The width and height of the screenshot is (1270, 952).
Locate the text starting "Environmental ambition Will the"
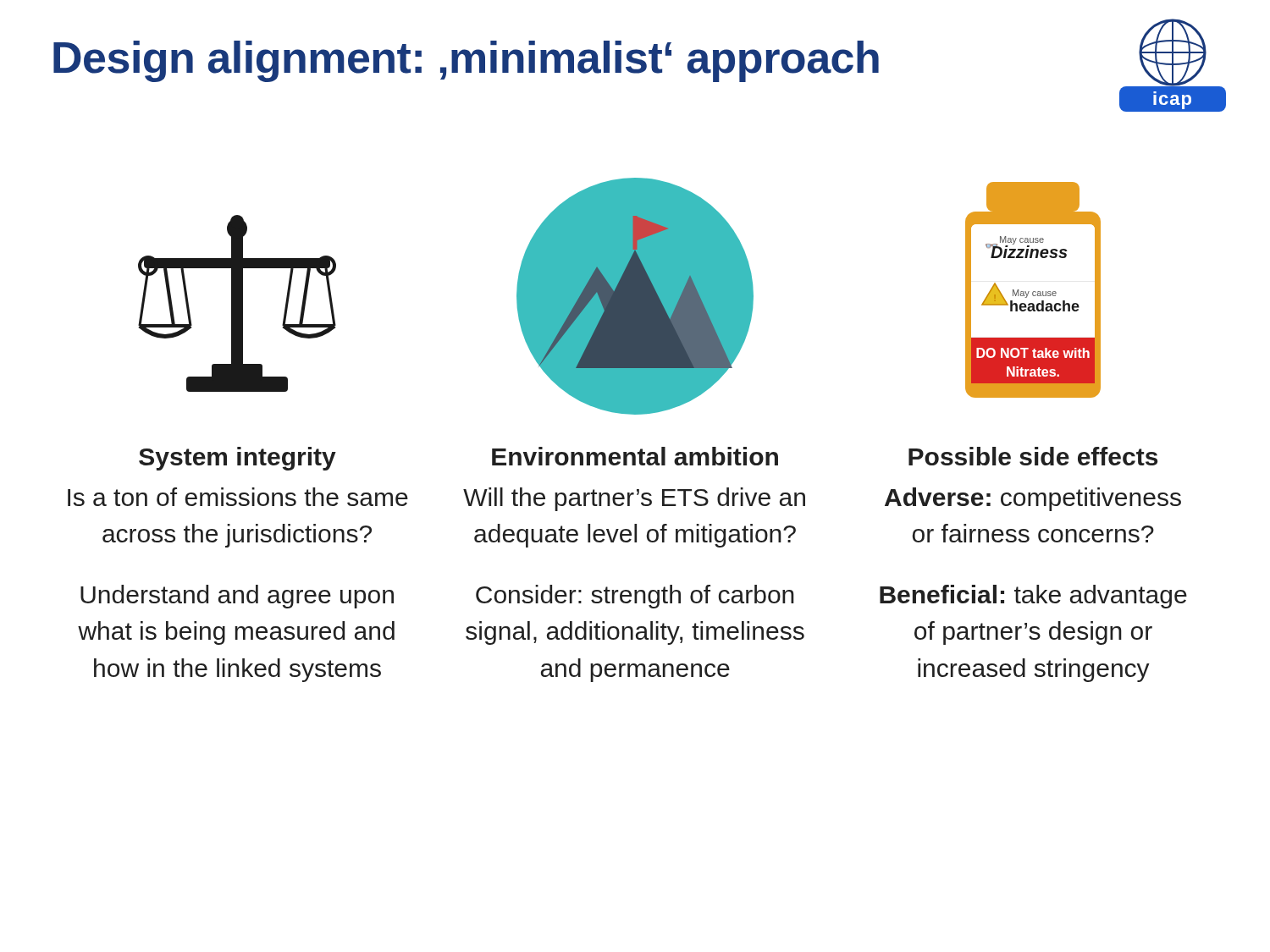pos(635,456)
